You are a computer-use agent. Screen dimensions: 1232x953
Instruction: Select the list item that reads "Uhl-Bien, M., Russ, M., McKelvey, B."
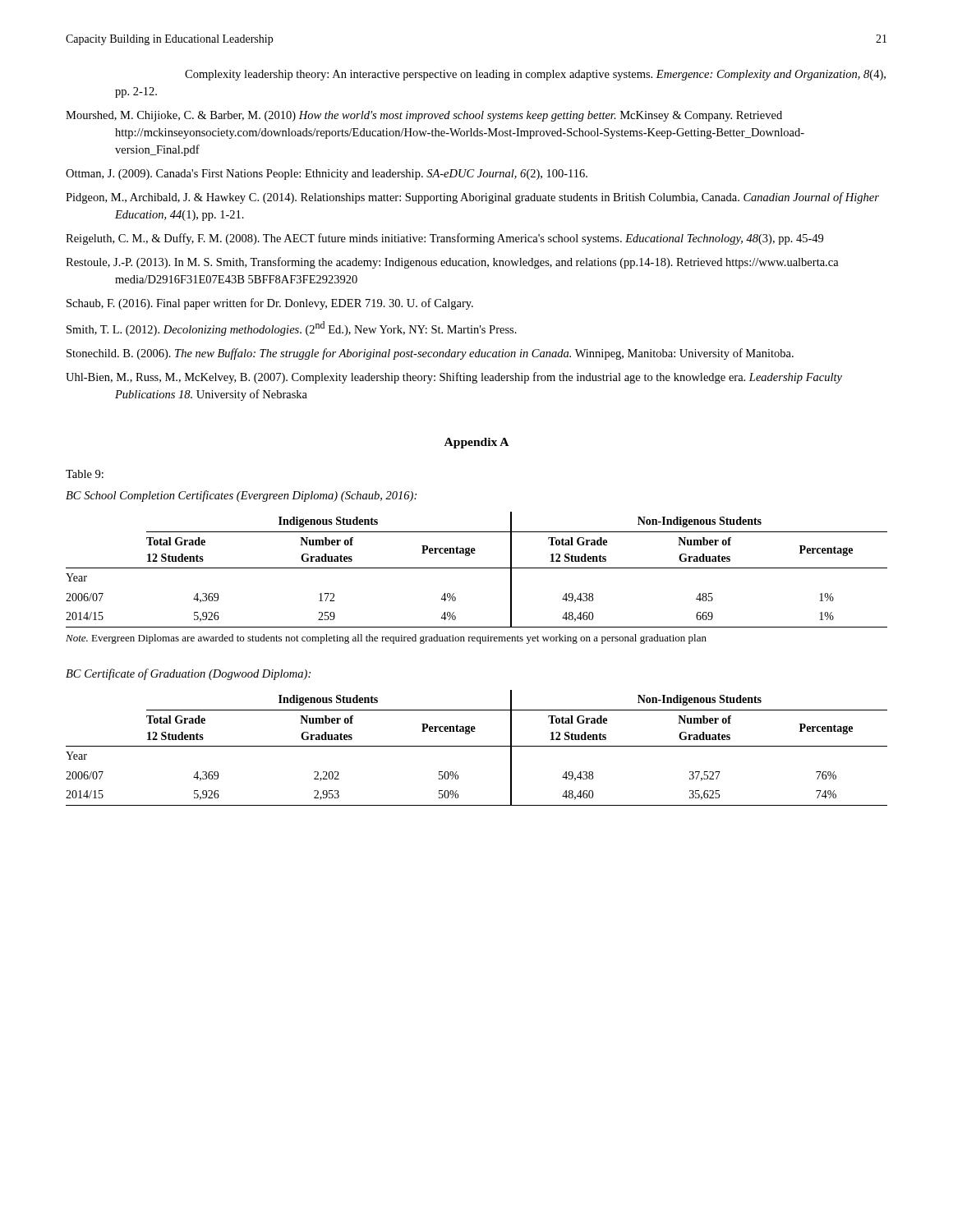click(x=454, y=386)
